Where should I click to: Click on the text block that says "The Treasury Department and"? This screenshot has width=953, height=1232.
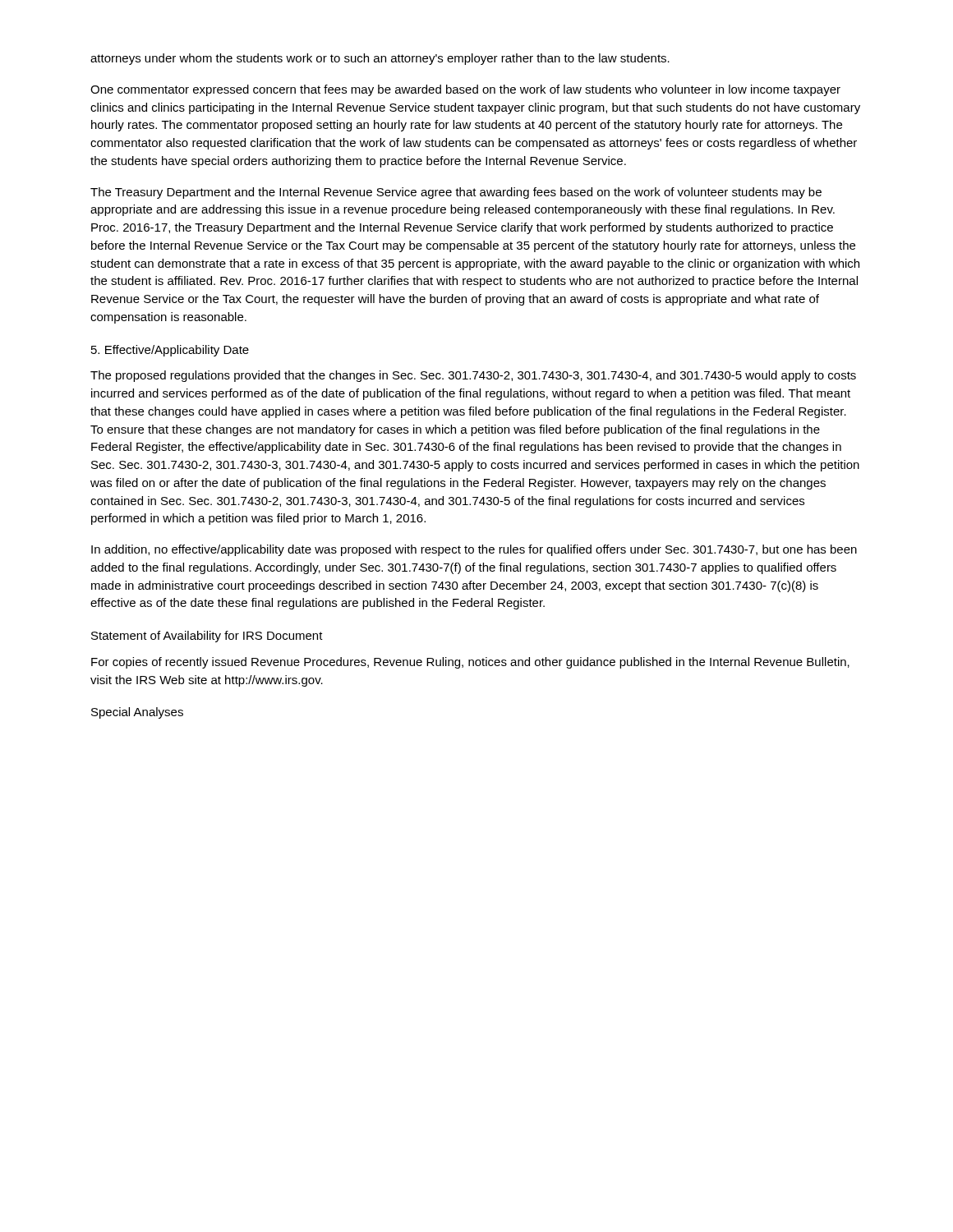(x=475, y=254)
